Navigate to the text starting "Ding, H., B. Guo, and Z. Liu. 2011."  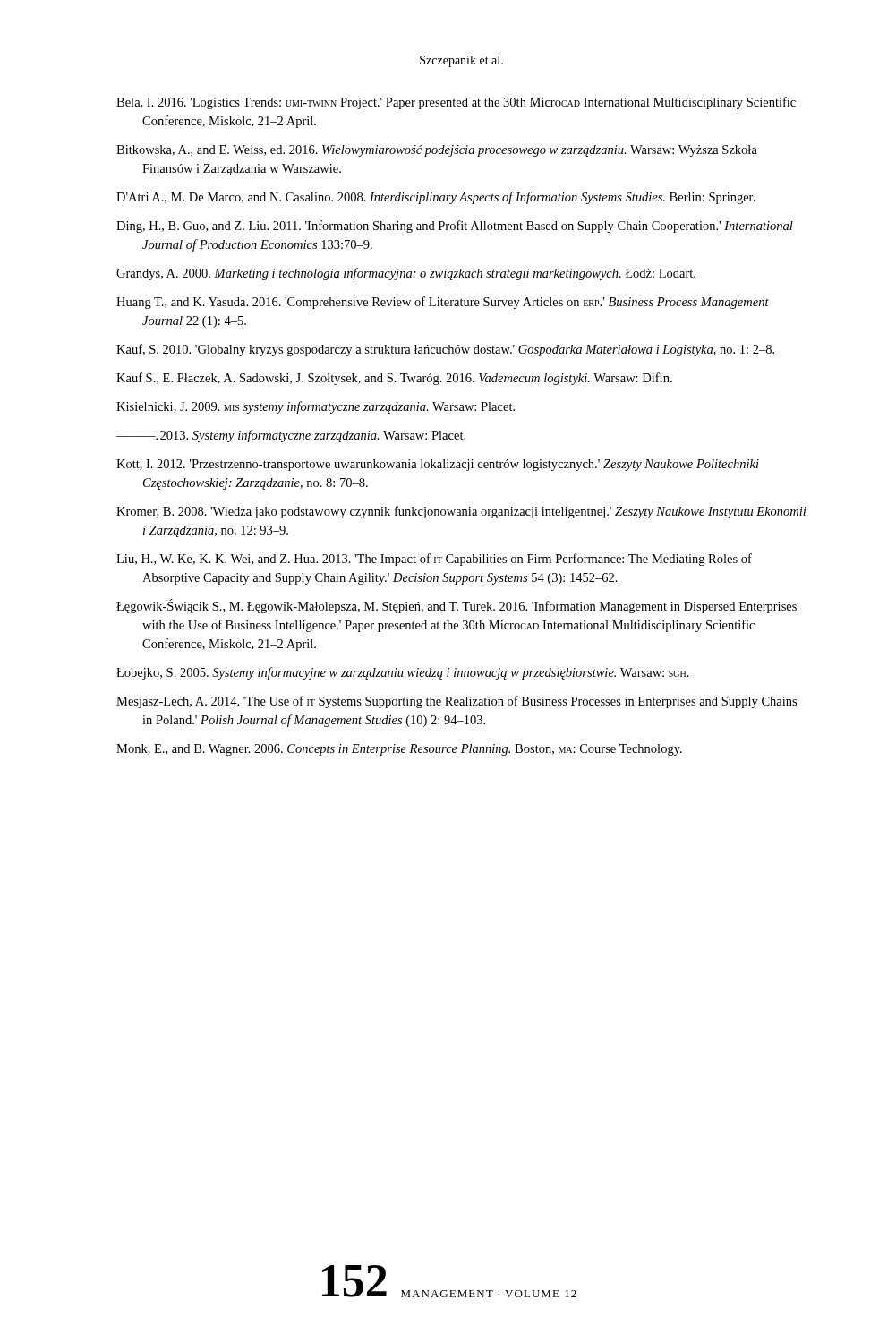point(455,235)
